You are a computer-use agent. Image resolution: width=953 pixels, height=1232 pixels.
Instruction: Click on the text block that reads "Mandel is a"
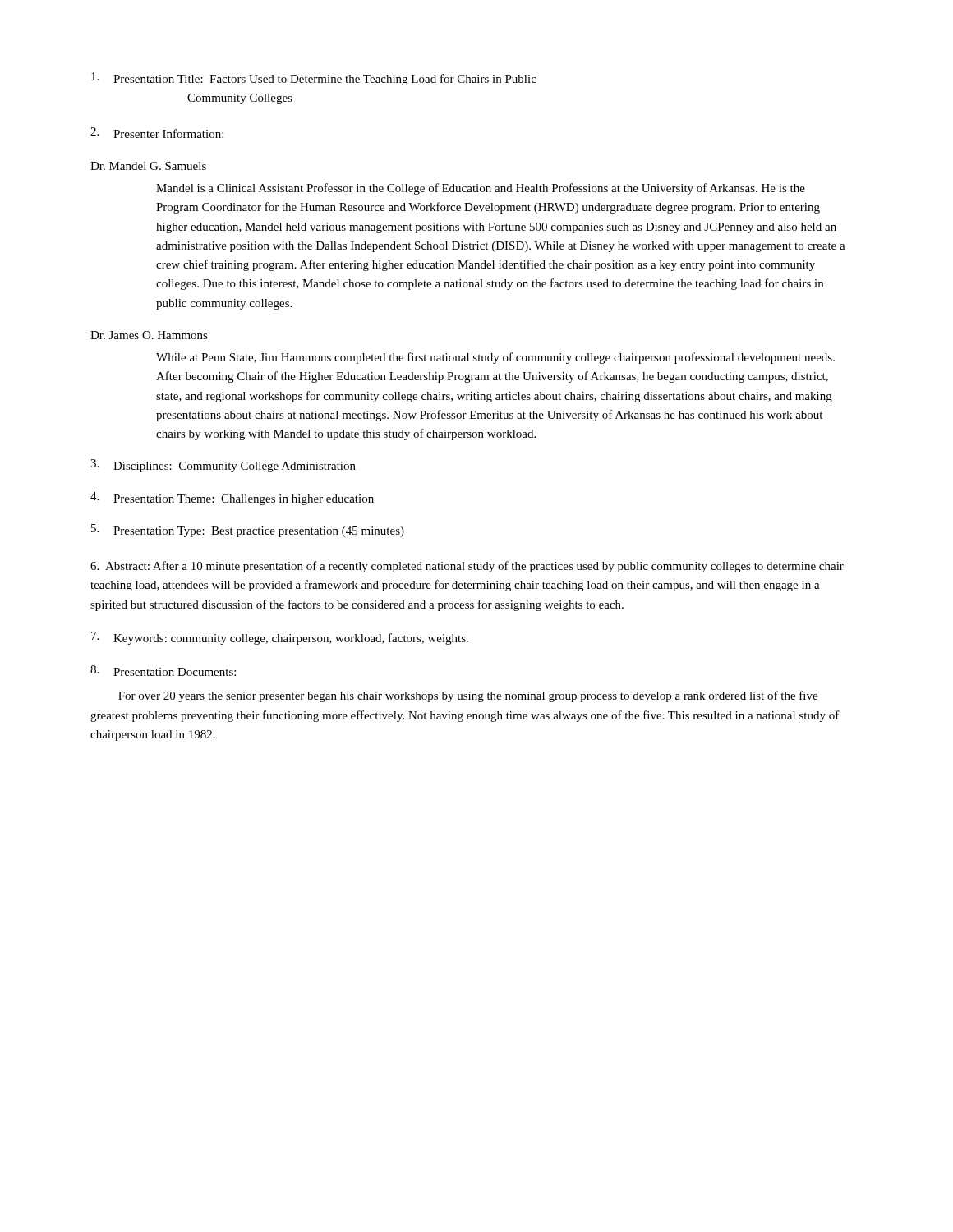coord(501,245)
